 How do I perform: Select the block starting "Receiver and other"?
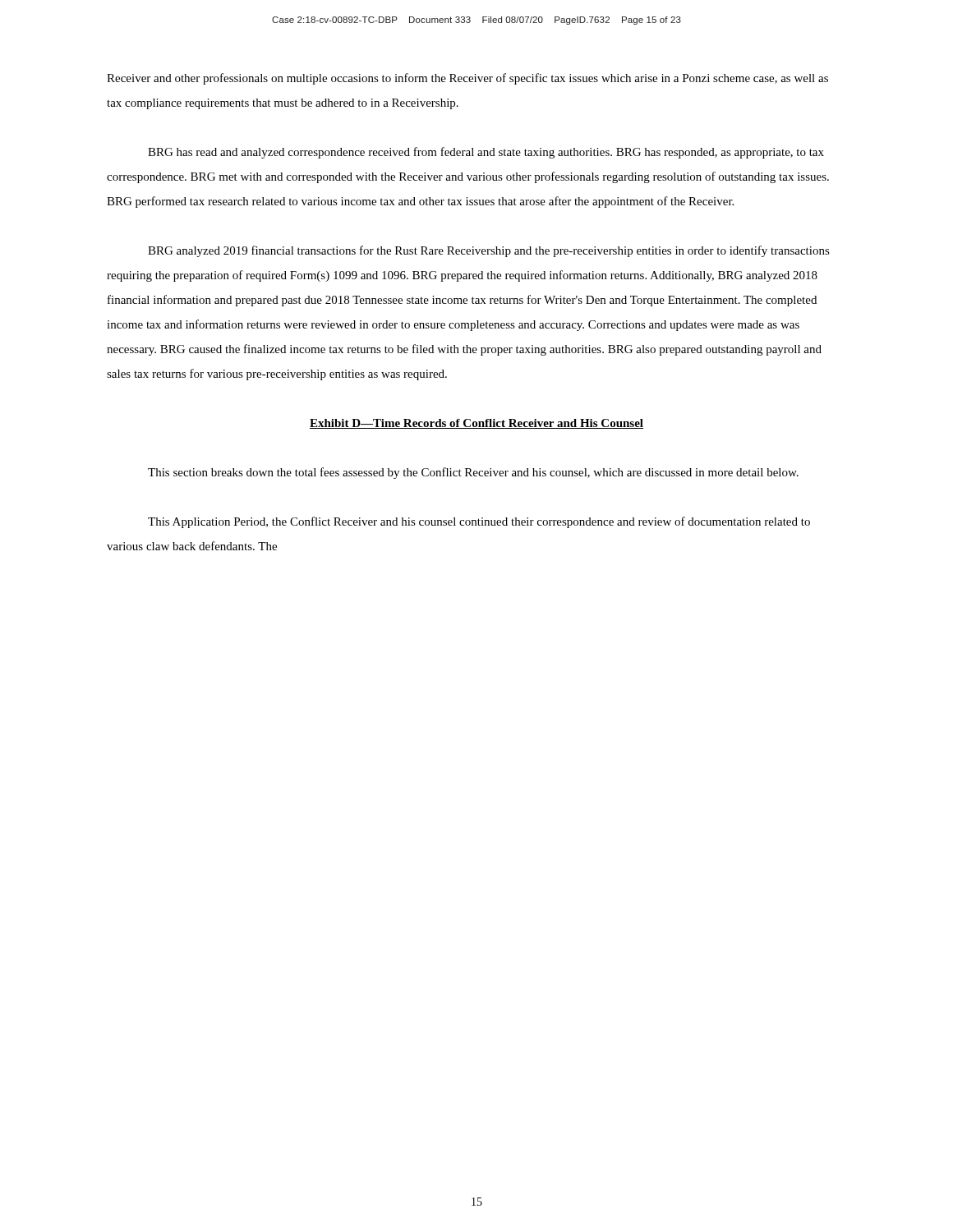pyautogui.click(x=468, y=90)
